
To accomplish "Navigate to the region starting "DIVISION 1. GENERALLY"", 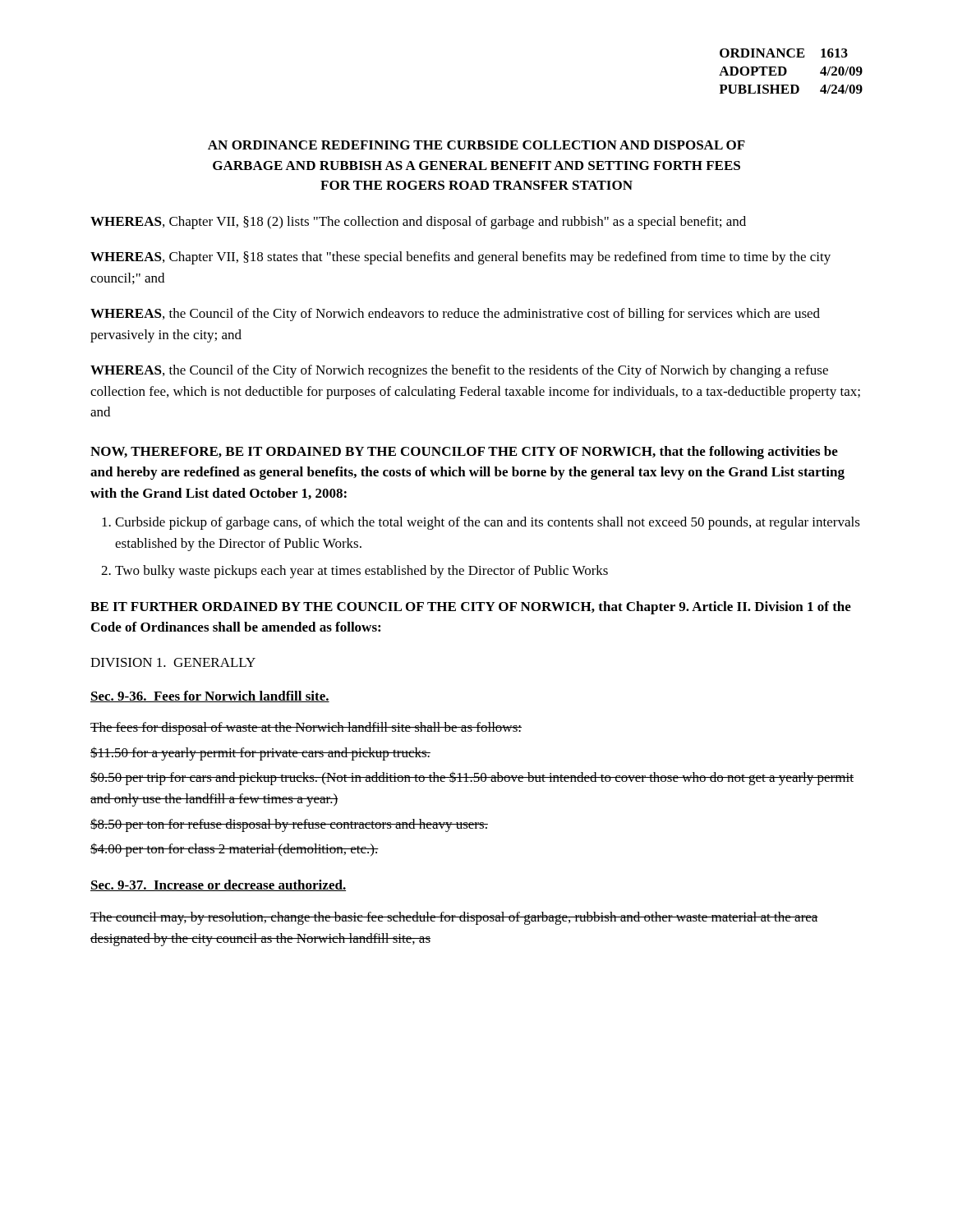I will (173, 662).
